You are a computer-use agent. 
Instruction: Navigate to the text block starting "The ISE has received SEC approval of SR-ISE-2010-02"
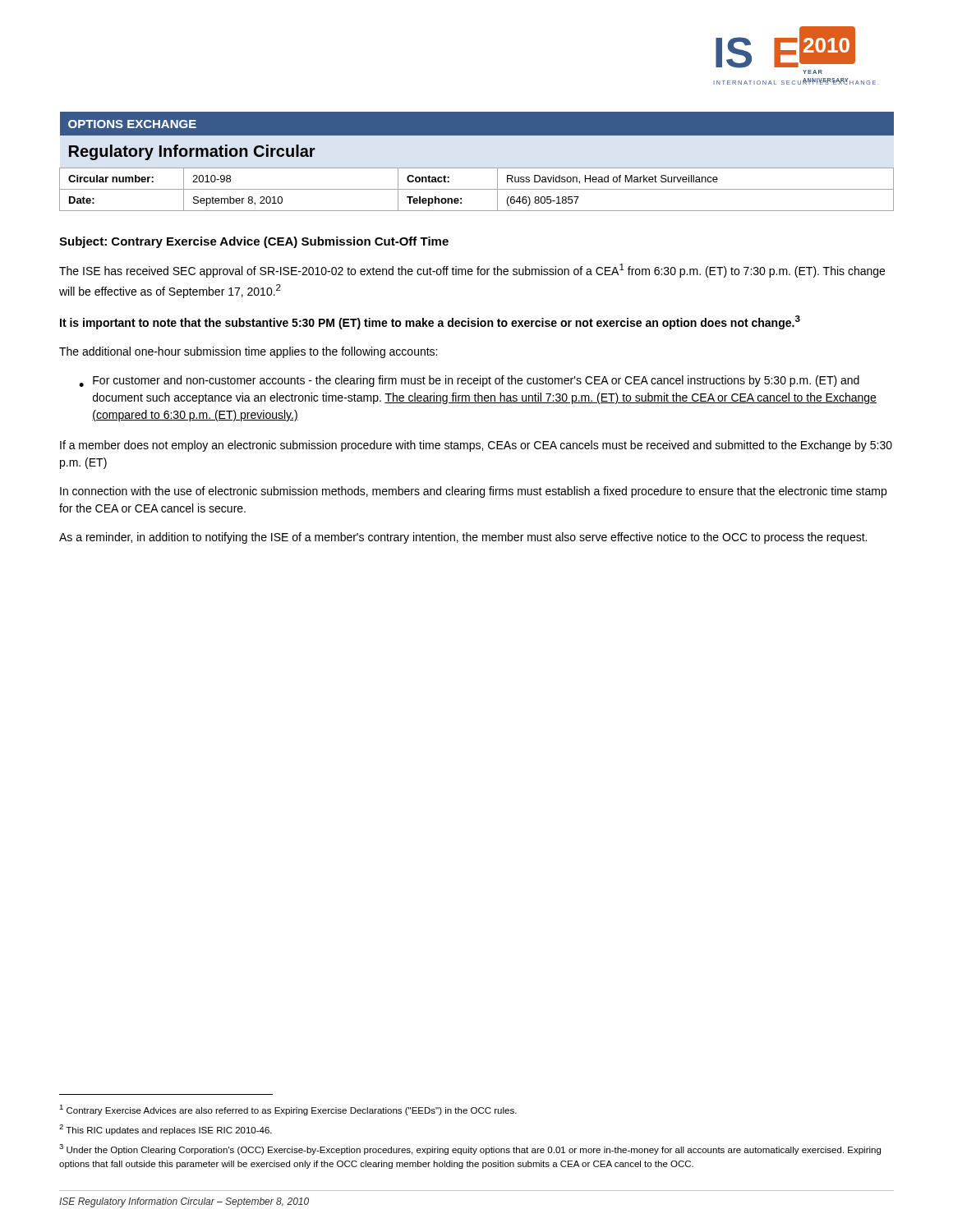point(472,279)
